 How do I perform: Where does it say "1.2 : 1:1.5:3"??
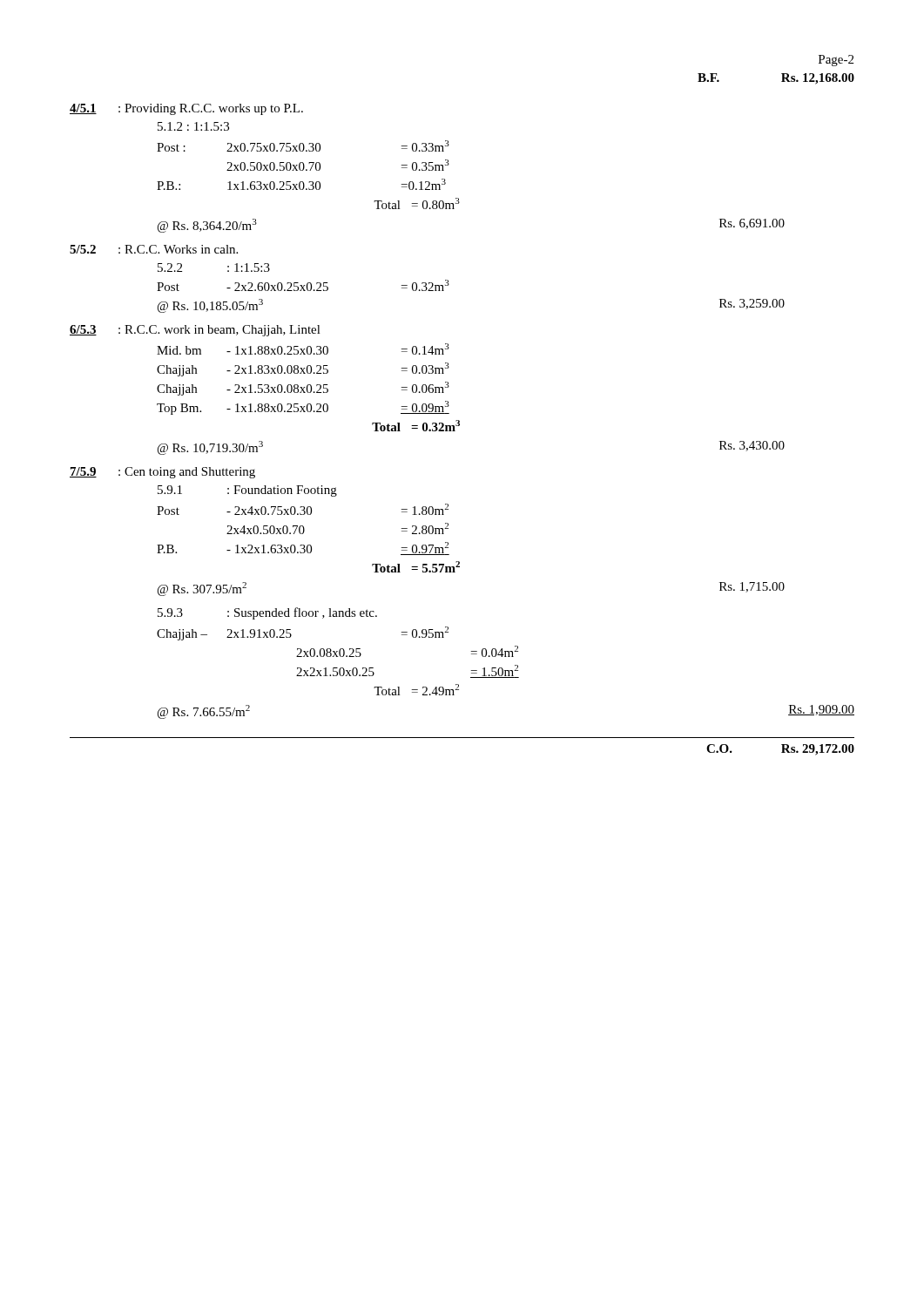193,126
